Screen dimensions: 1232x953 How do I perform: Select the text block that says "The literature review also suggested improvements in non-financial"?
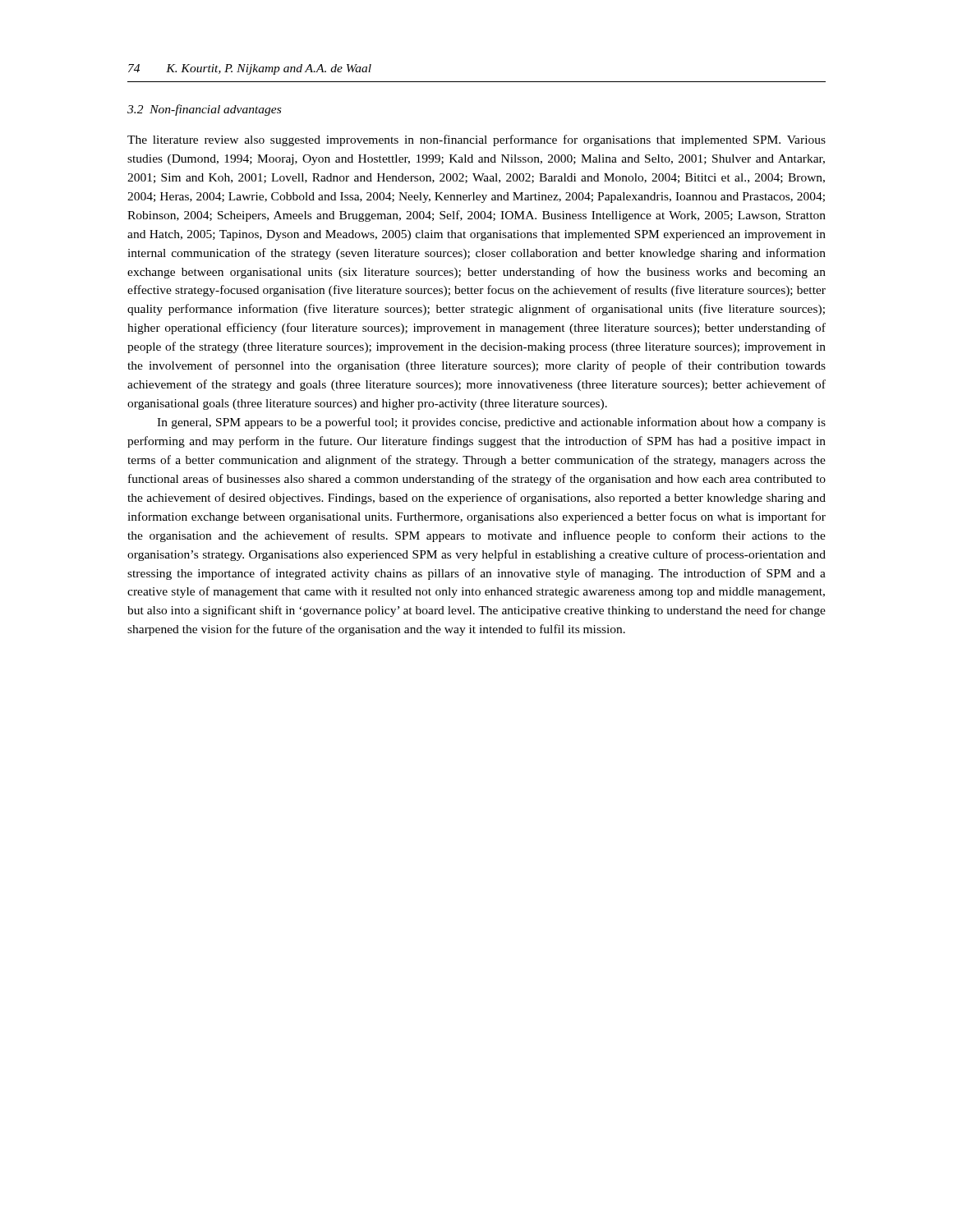(x=476, y=385)
